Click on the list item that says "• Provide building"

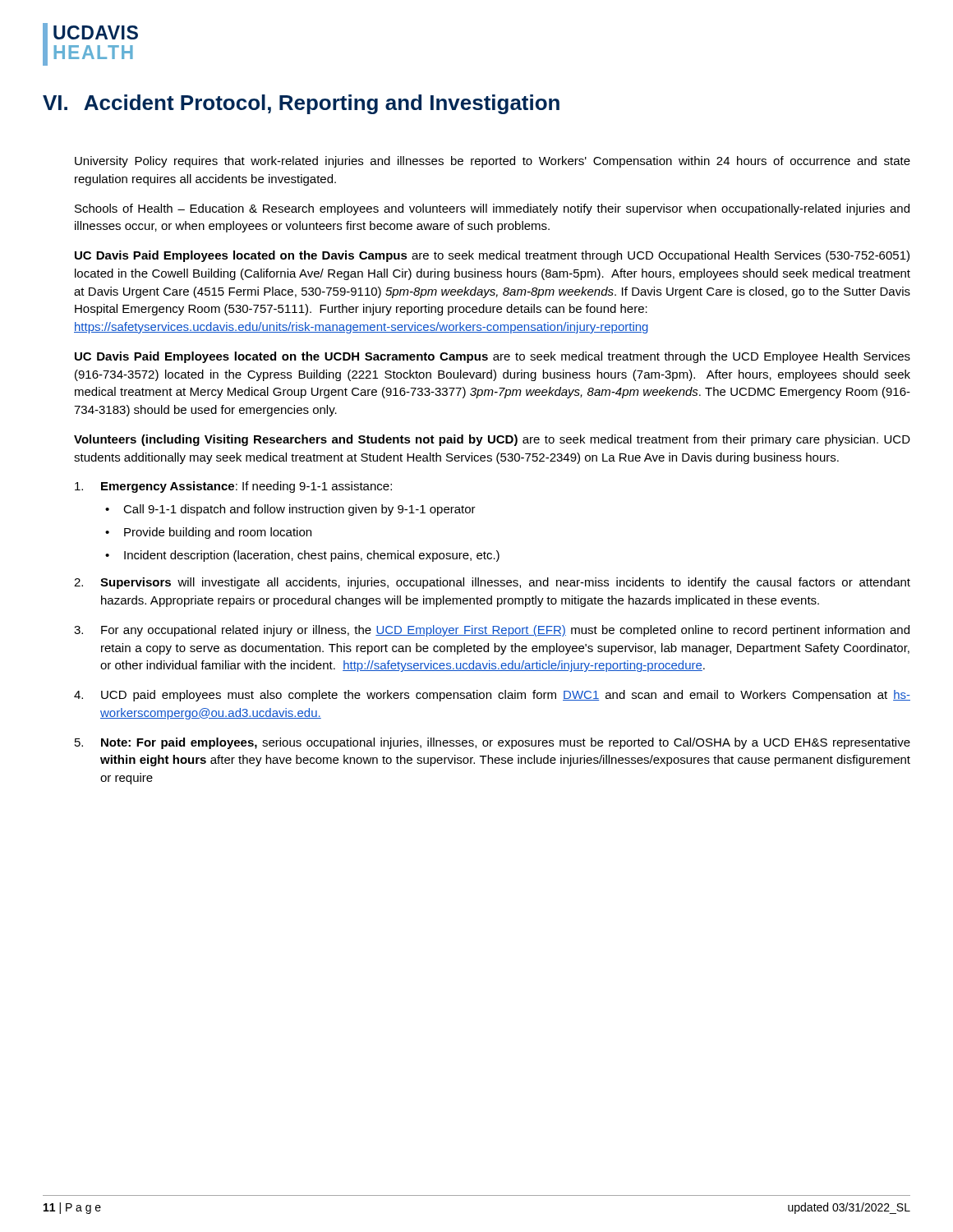[209, 532]
